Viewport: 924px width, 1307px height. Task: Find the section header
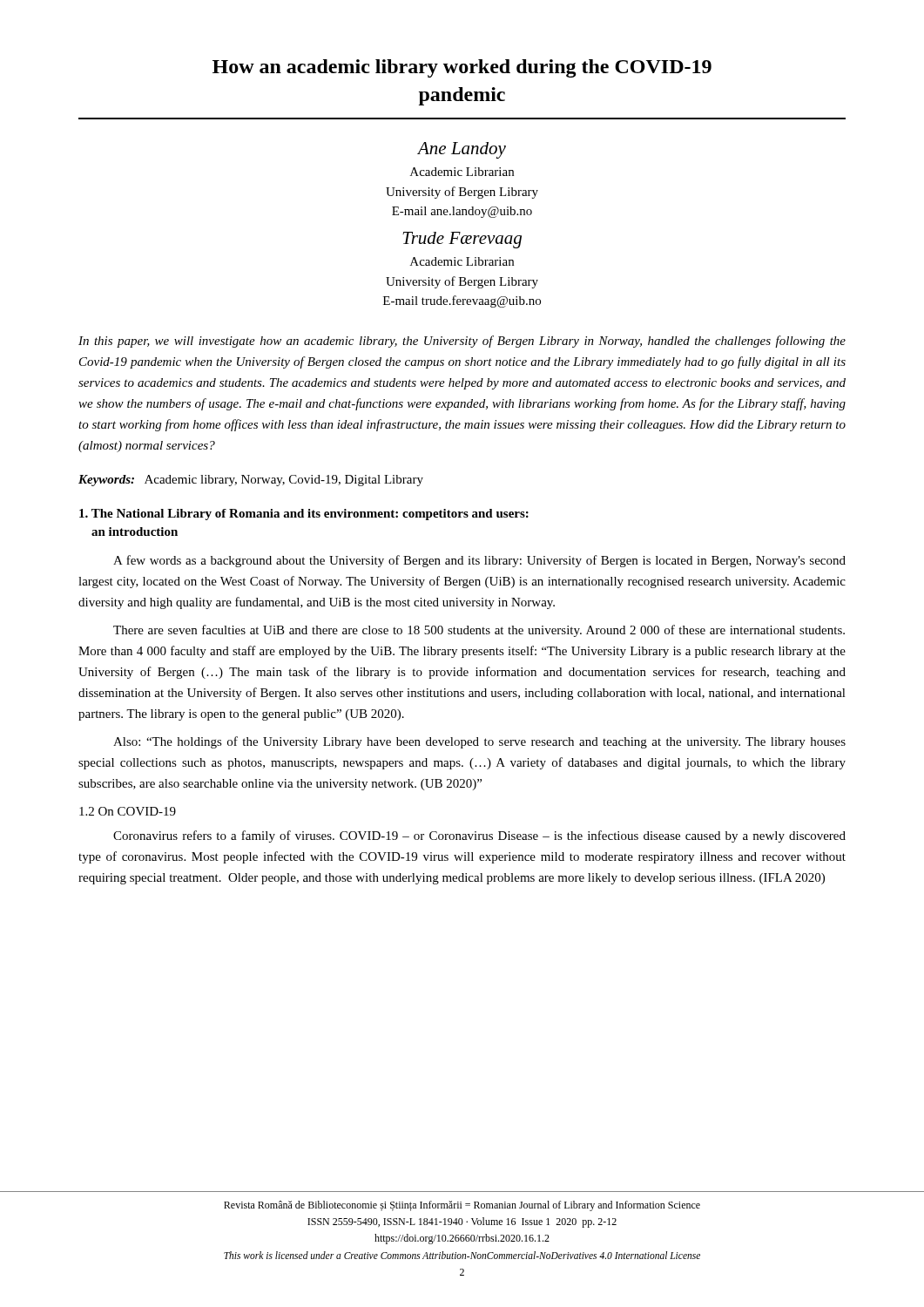click(x=304, y=523)
